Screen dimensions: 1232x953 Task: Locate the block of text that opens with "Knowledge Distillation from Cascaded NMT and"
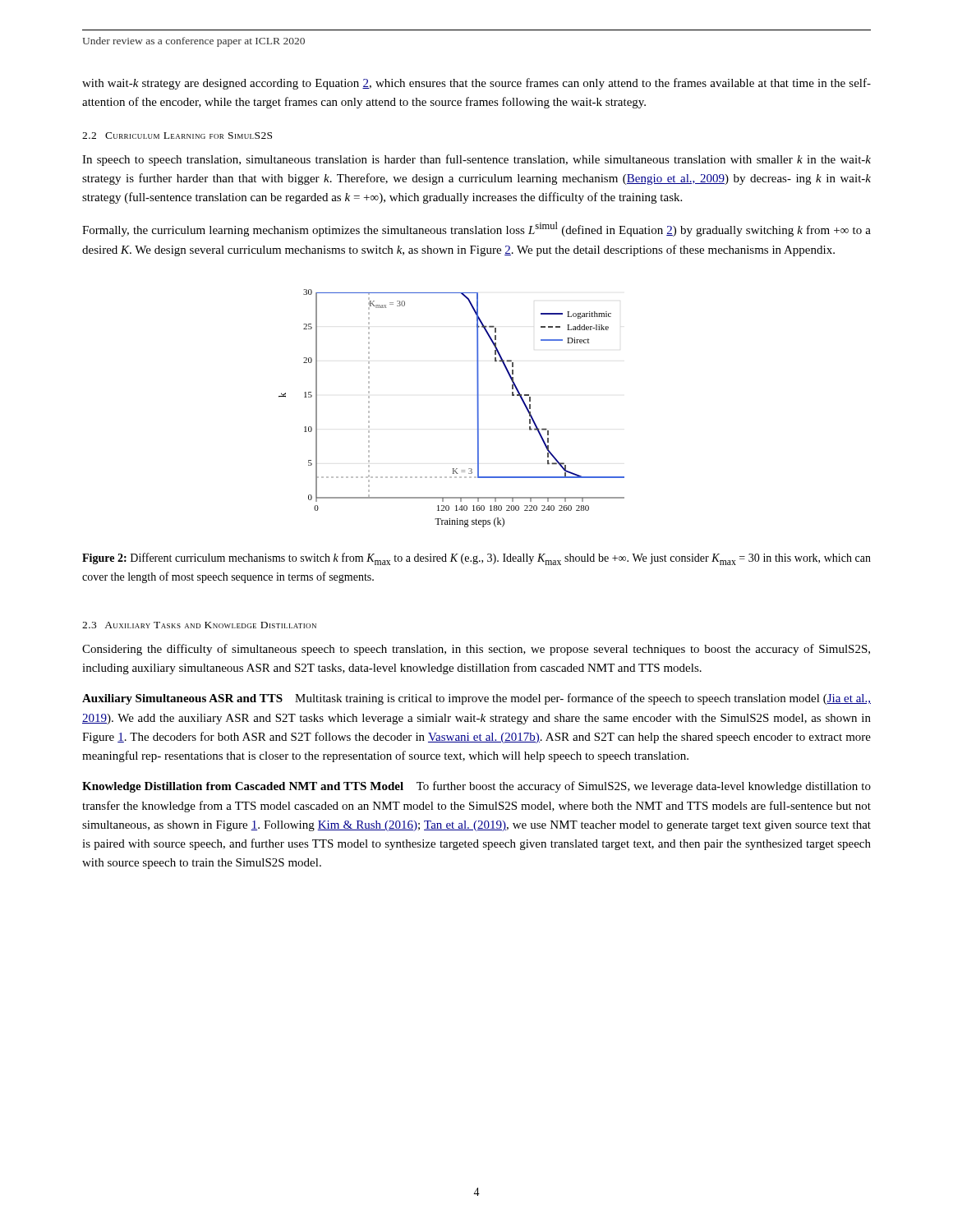pyautogui.click(x=476, y=824)
